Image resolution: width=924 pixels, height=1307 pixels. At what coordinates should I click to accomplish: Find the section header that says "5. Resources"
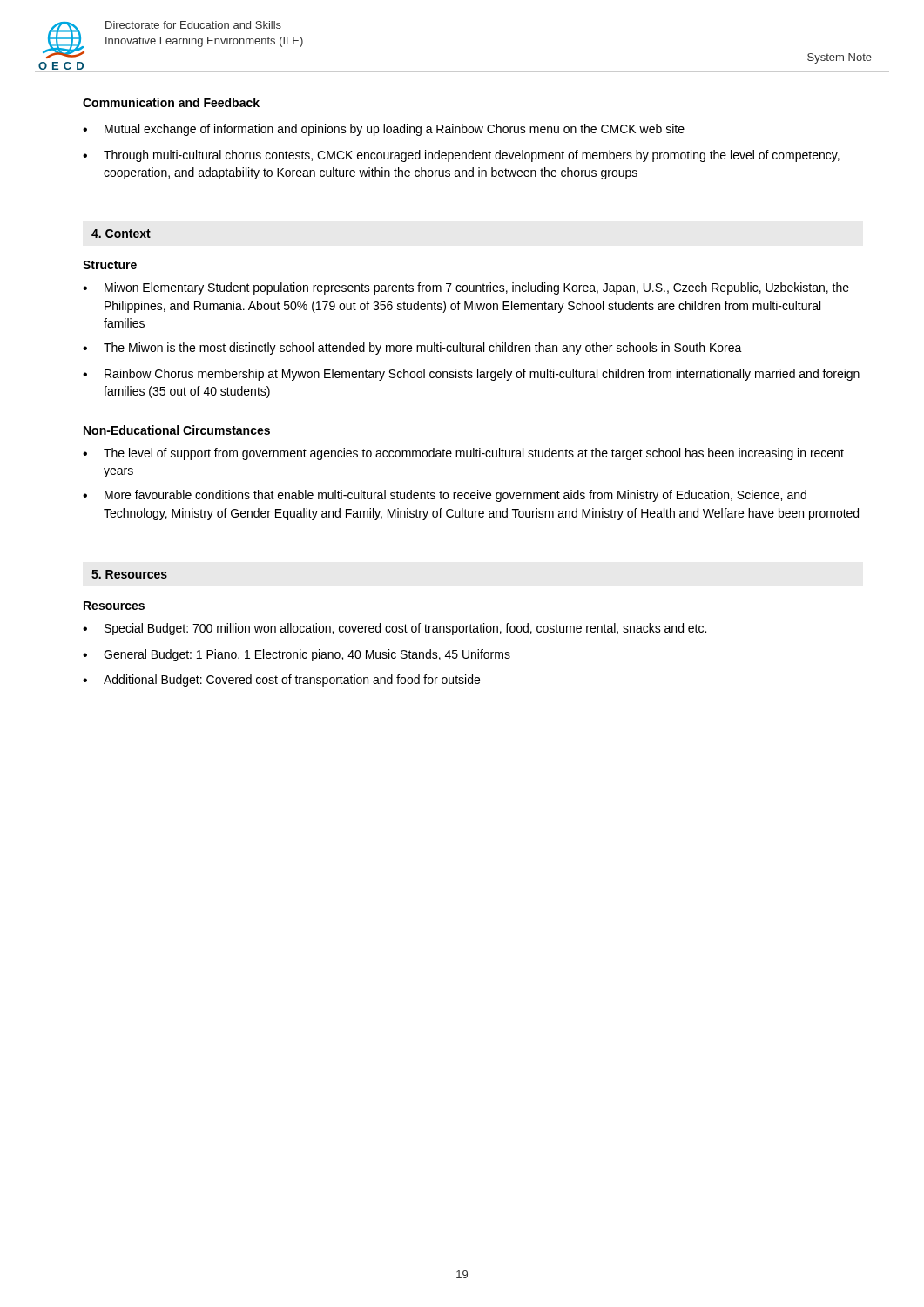129,574
